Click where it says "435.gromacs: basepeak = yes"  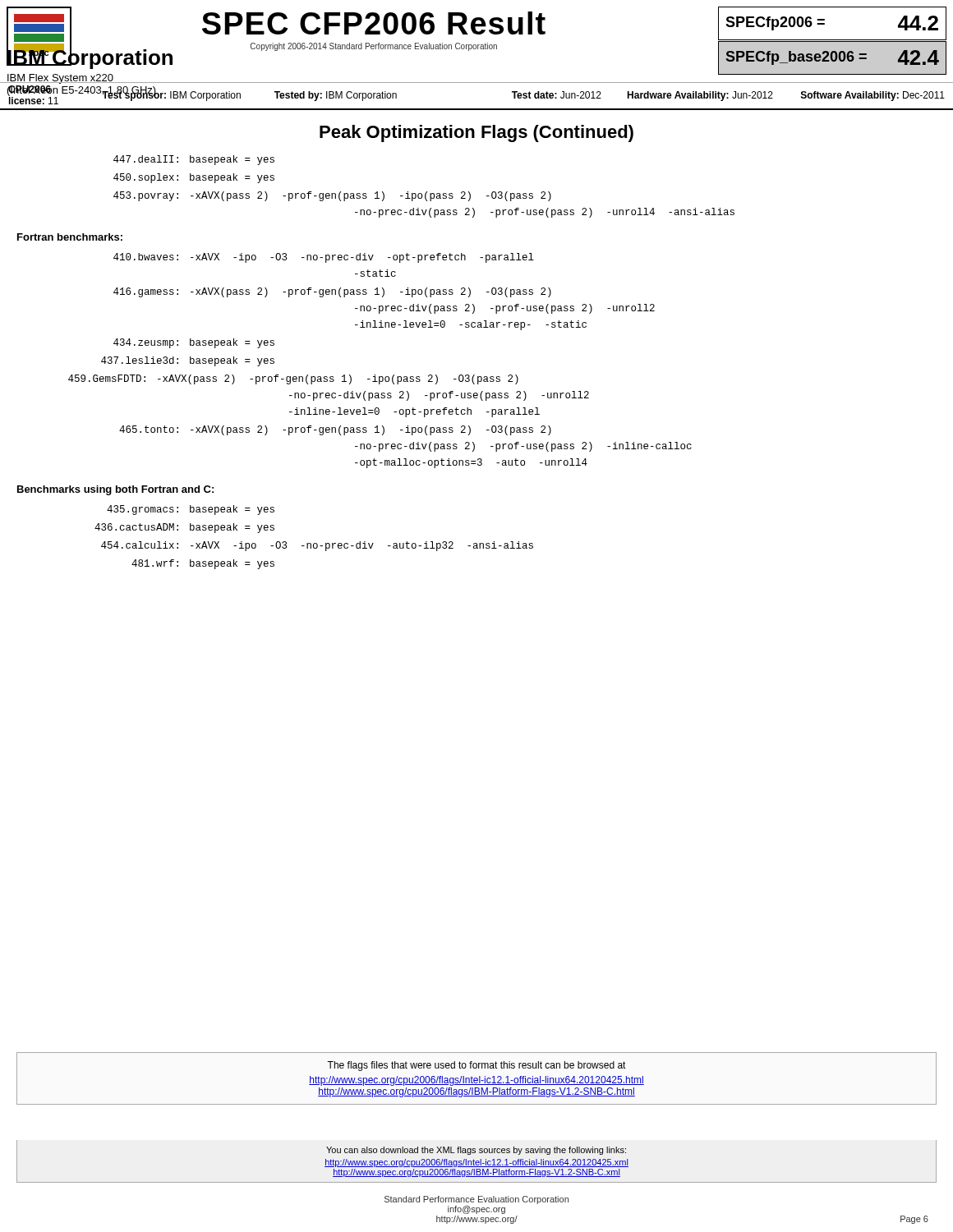click(146, 510)
